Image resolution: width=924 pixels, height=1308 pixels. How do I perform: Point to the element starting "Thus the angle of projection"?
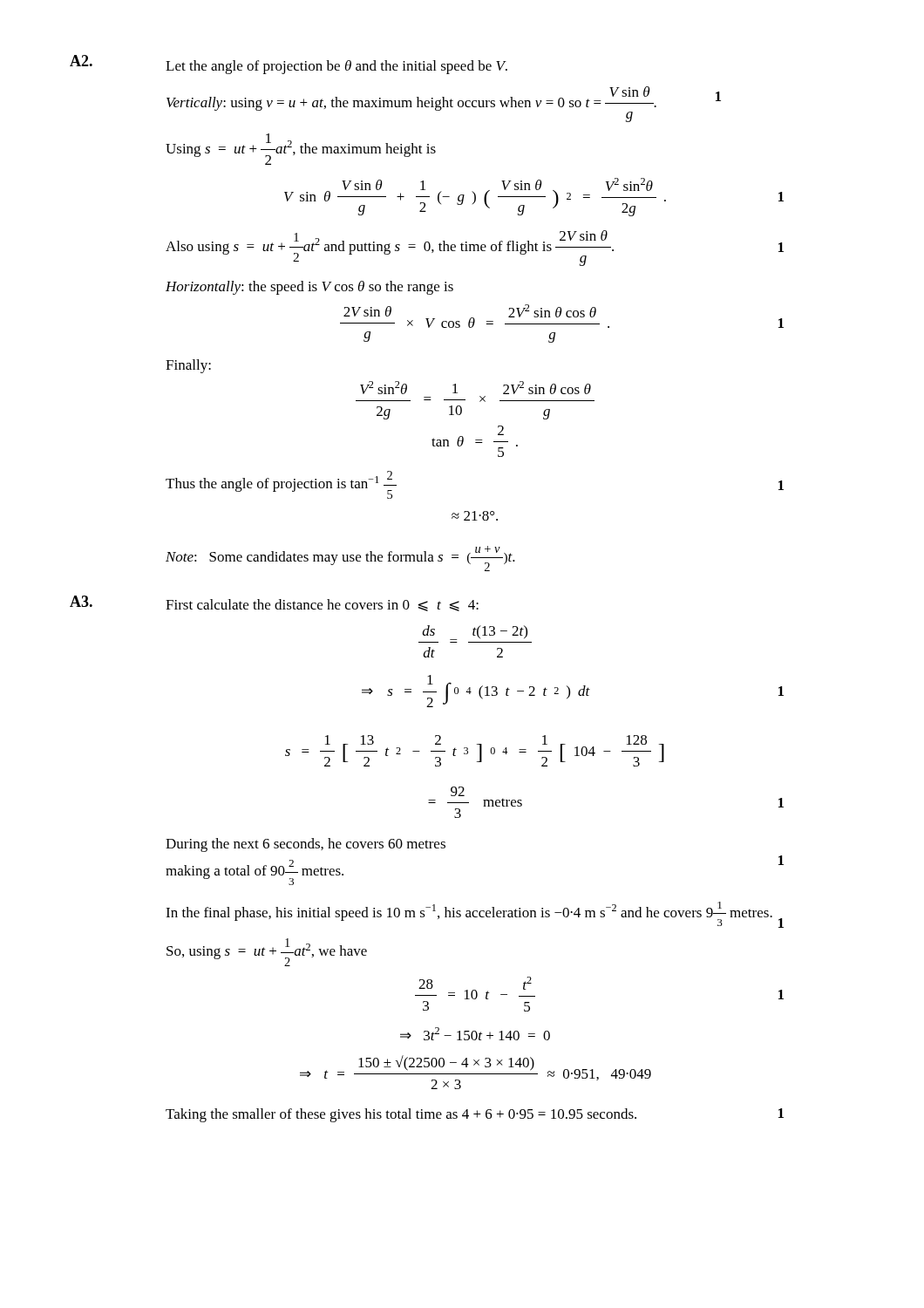pyautogui.click(x=281, y=485)
